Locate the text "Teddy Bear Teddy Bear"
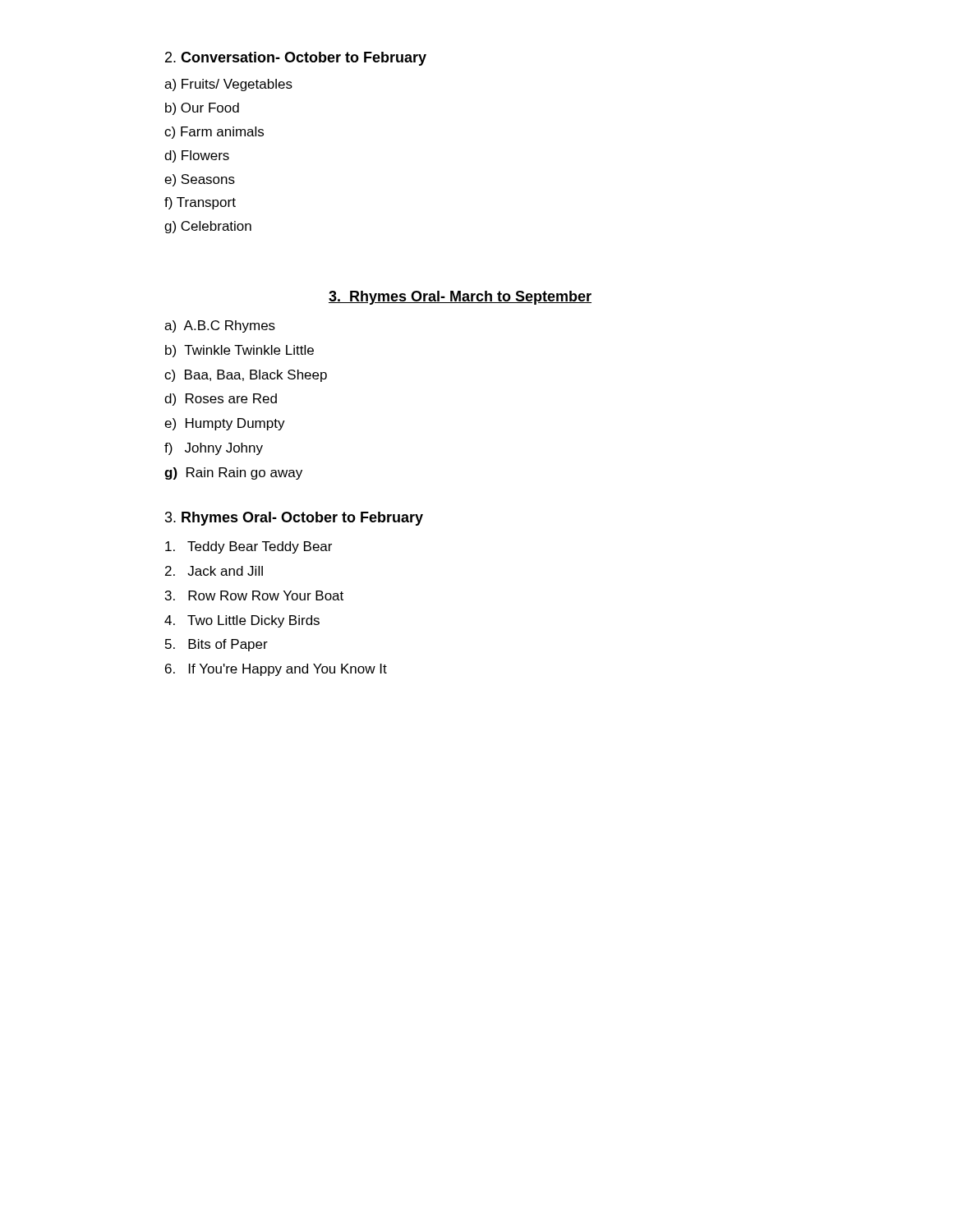The width and height of the screenshot is (953, 1232). (248, 547)
